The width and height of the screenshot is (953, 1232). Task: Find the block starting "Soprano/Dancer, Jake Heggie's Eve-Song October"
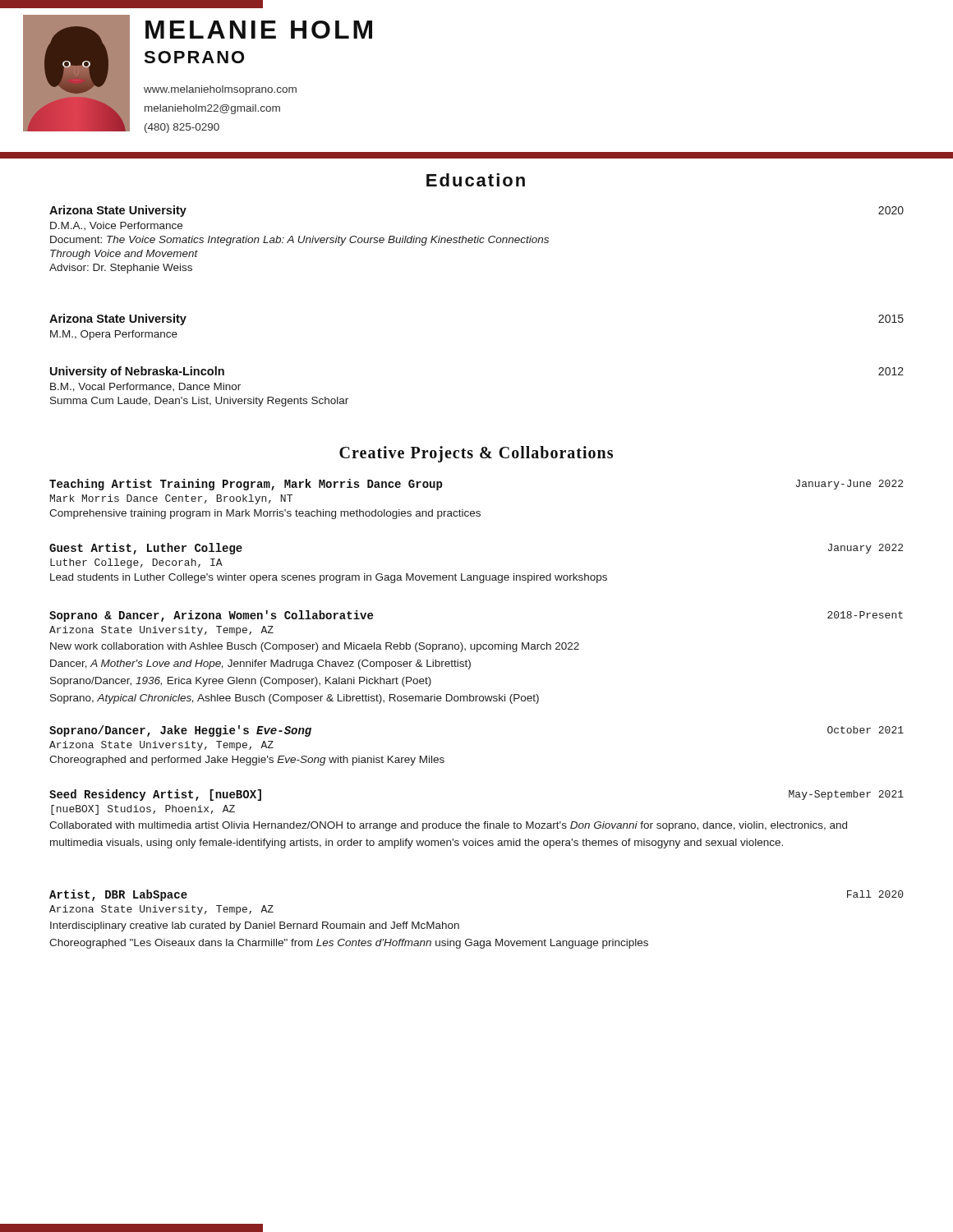click(x=177, y=731)
